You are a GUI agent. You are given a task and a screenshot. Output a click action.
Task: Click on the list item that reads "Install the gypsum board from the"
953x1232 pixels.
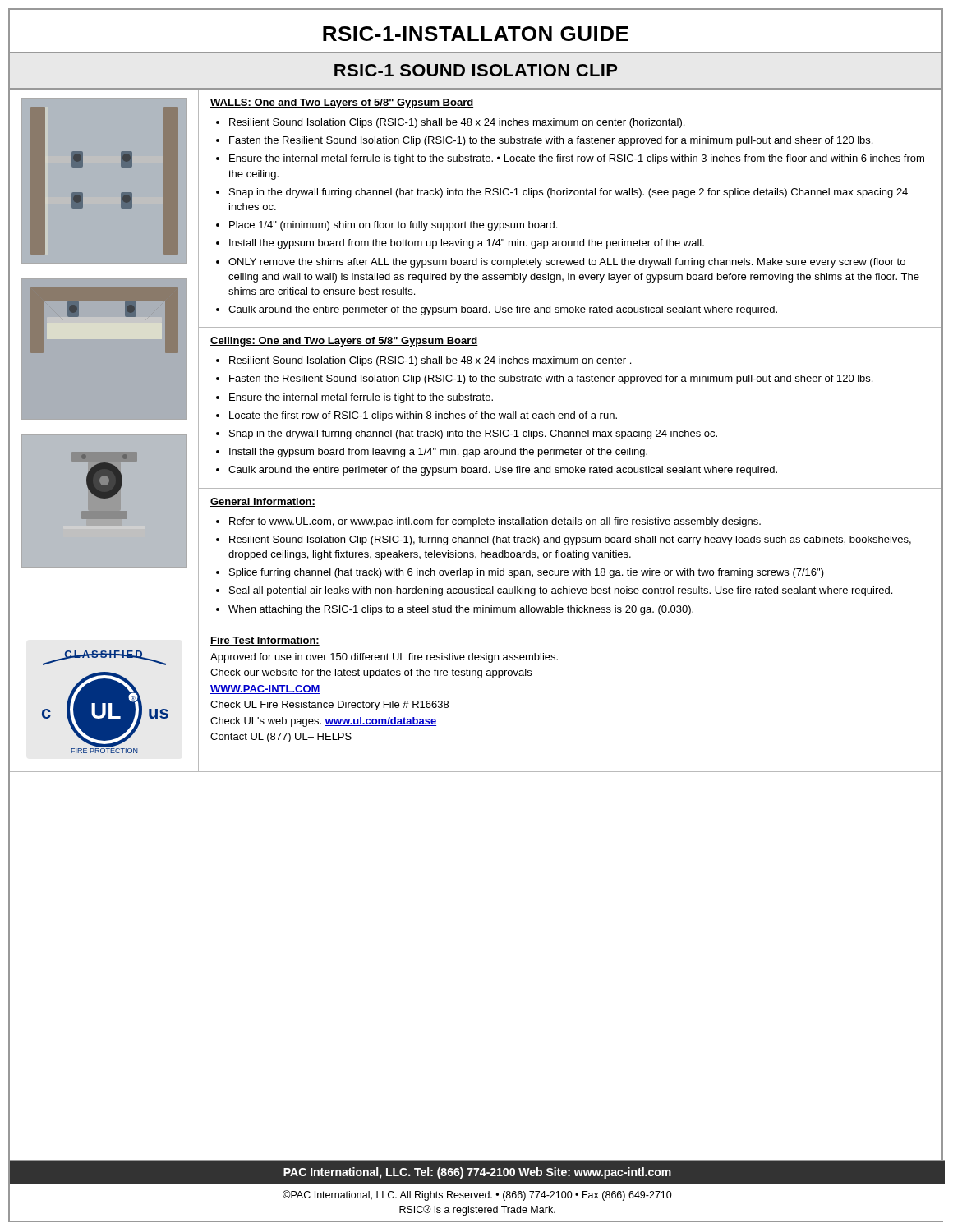467,243
